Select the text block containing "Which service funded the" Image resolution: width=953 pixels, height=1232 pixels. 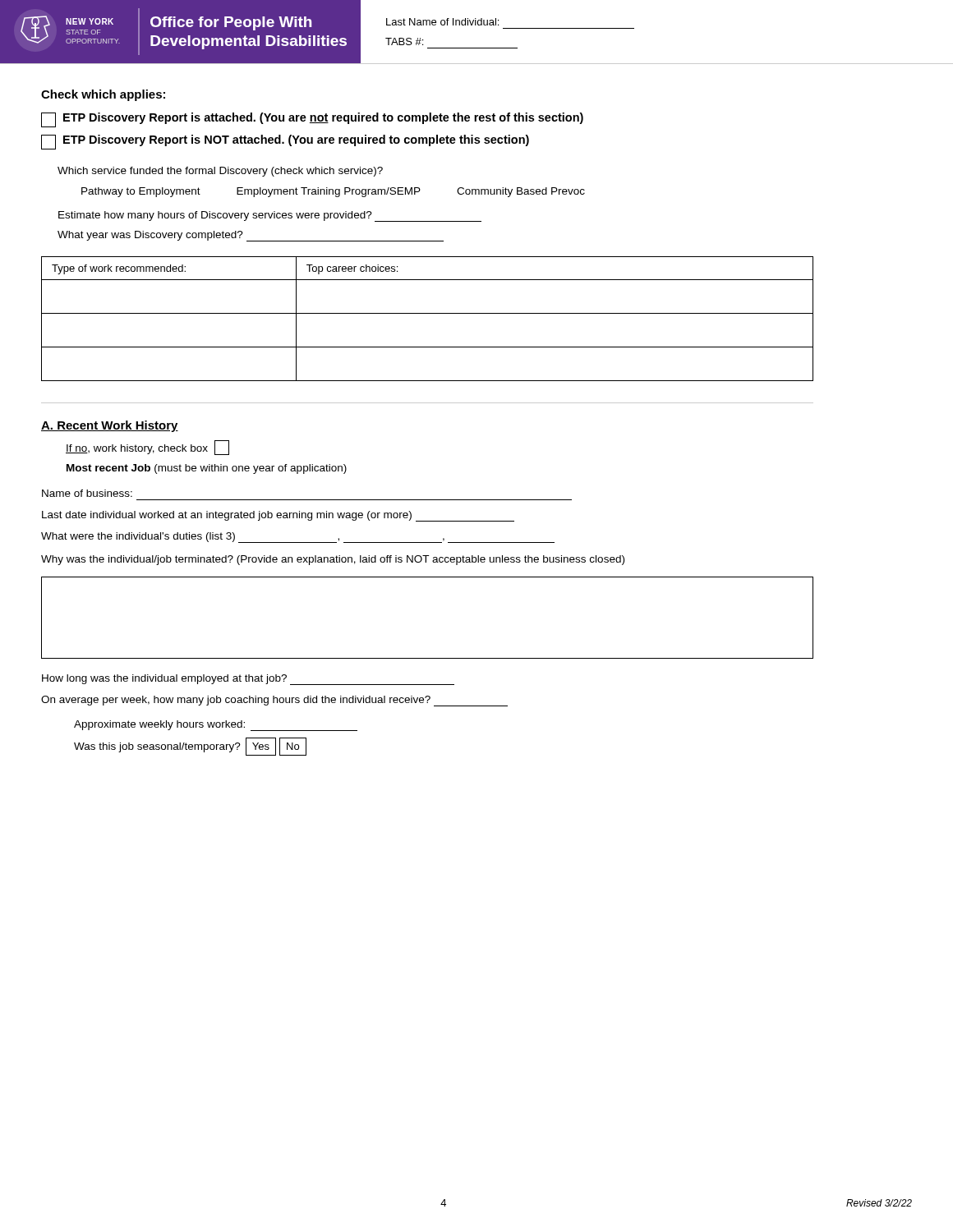[x=220, y=170]
